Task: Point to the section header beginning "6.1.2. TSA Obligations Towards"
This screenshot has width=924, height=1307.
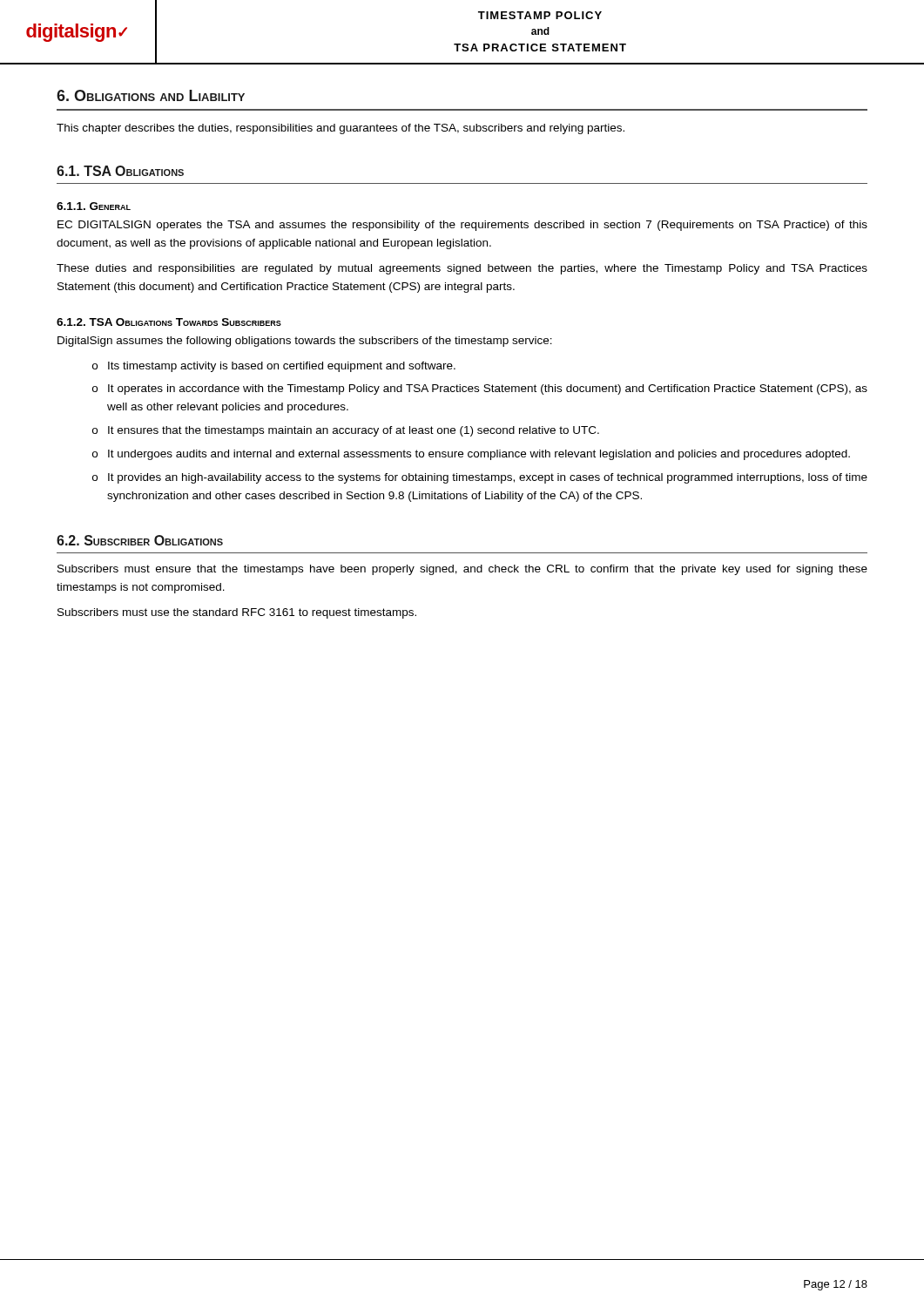Action: coord(169,322)
